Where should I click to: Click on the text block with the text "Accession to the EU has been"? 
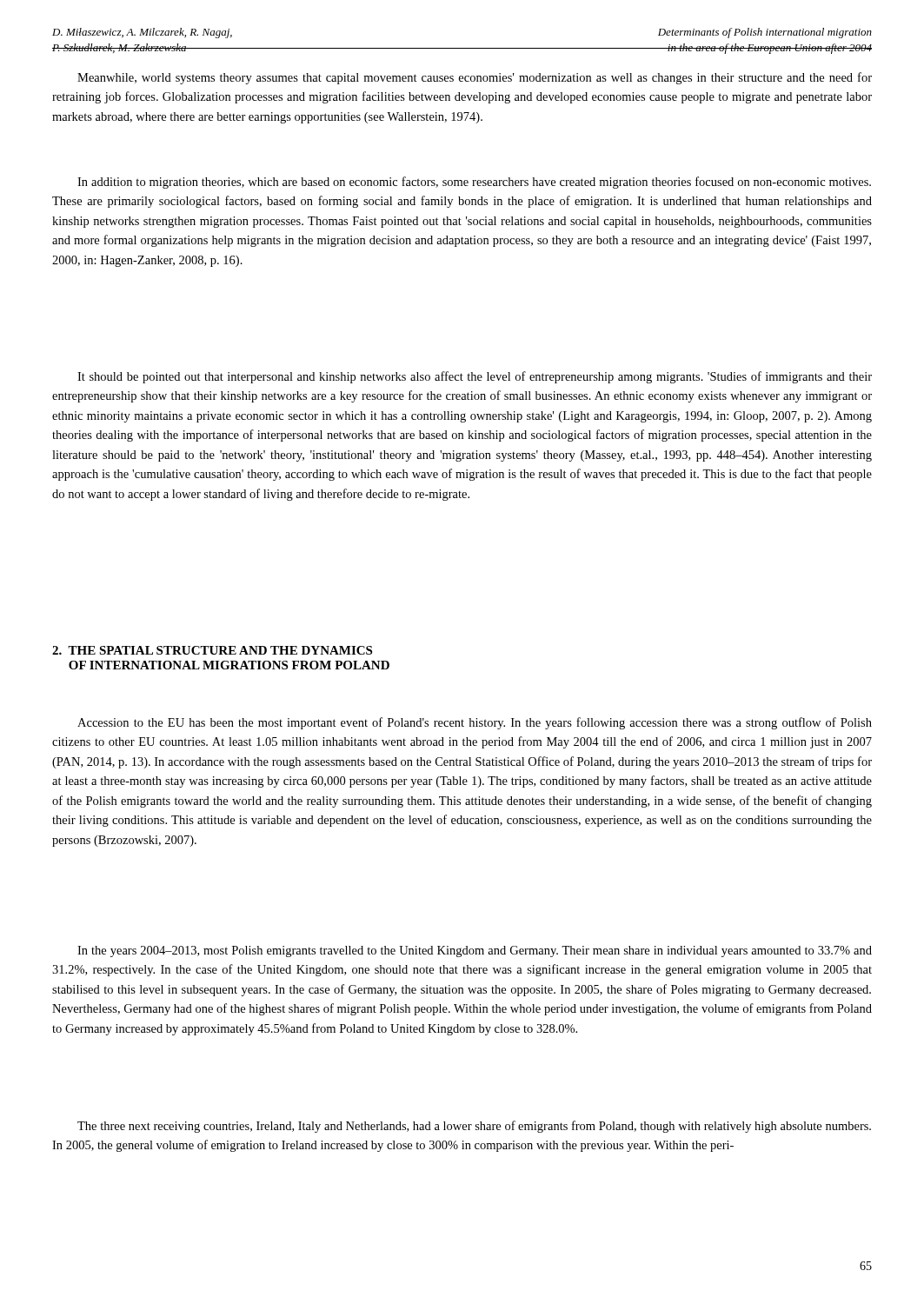(x=462, y=781)
